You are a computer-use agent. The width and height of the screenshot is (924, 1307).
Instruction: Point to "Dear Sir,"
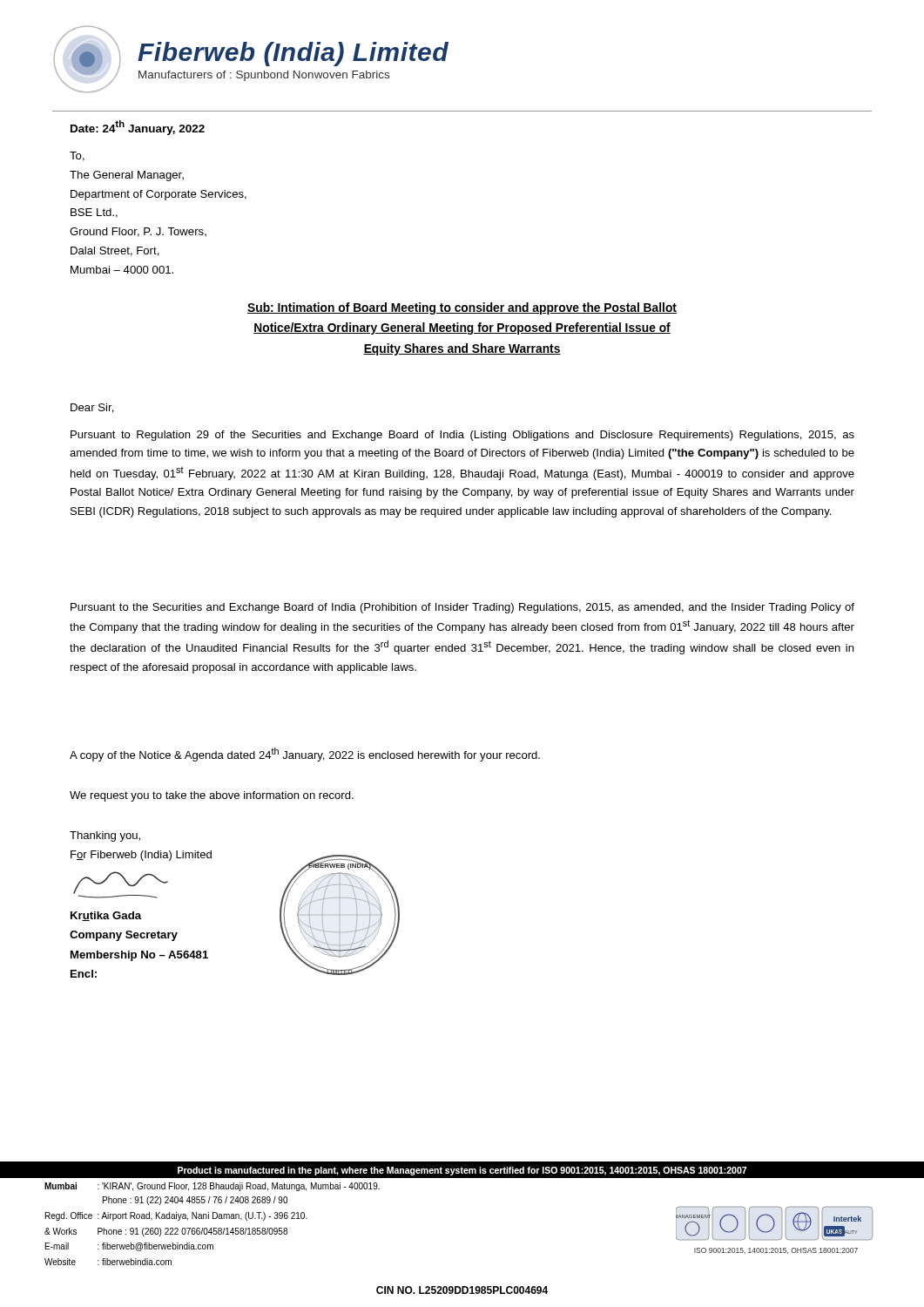(x=92, y=407)
